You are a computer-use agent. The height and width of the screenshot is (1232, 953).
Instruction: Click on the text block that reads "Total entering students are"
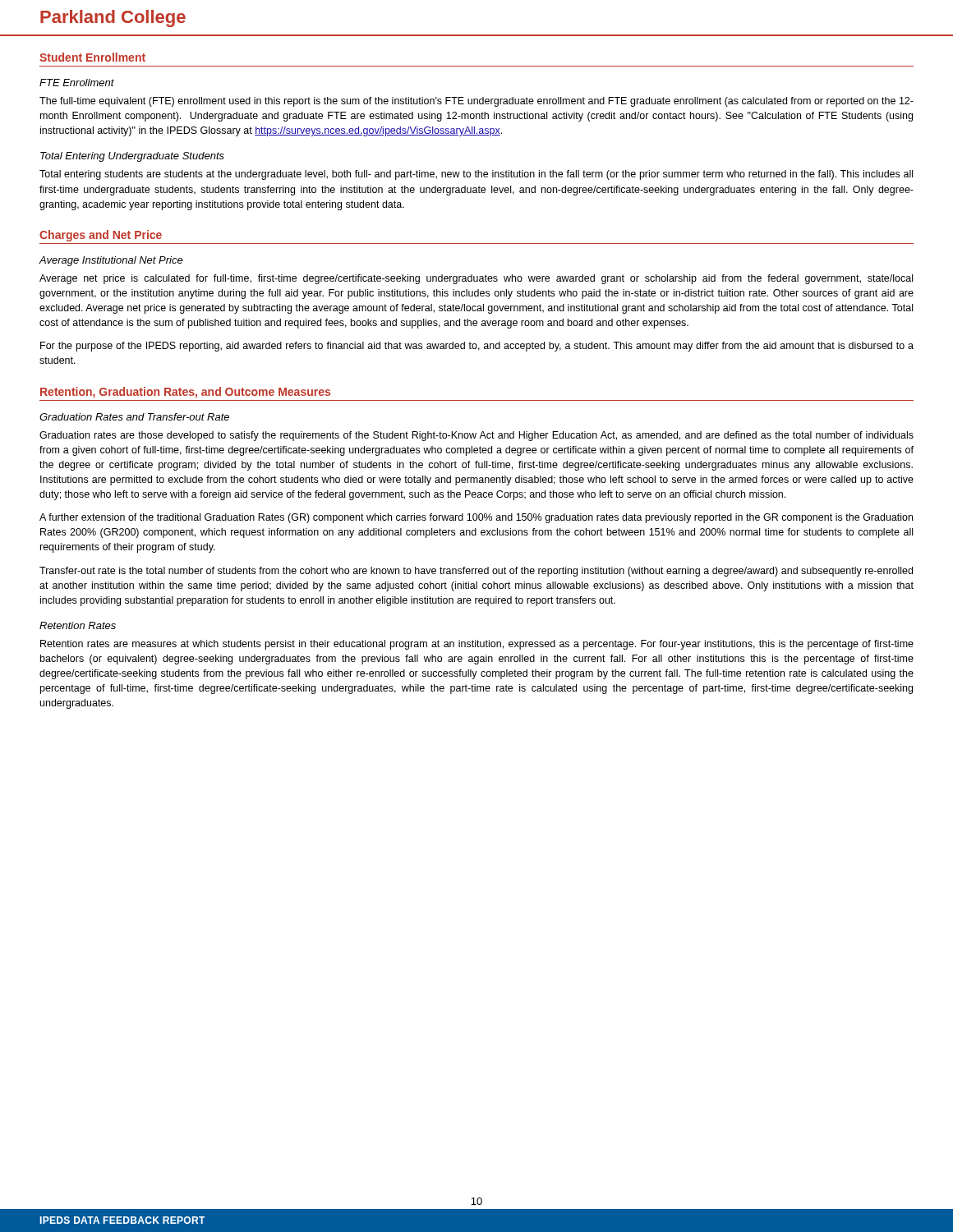coord(476,189)
